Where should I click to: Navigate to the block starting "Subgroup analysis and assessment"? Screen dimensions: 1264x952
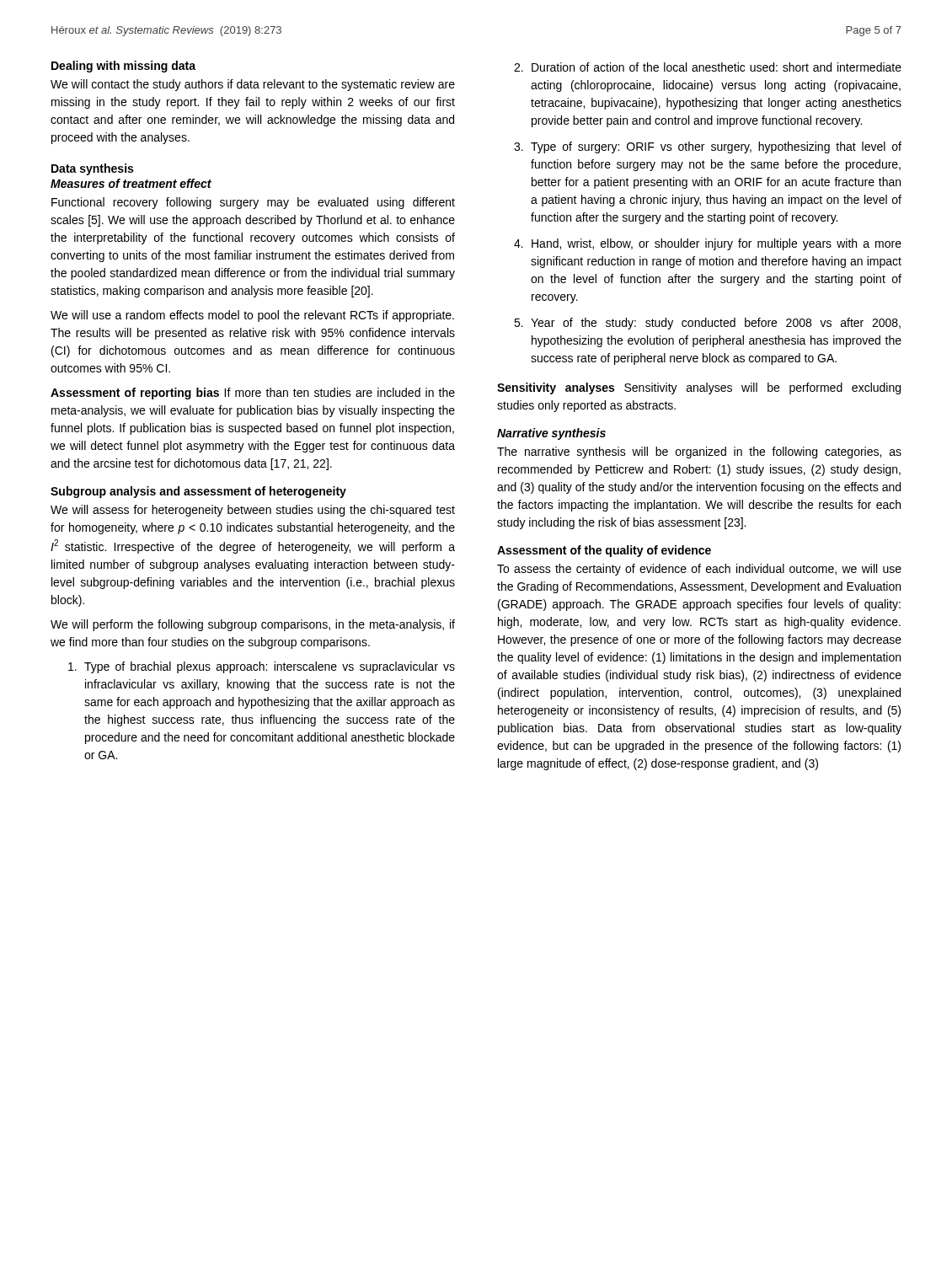click(x=198, y=491)
